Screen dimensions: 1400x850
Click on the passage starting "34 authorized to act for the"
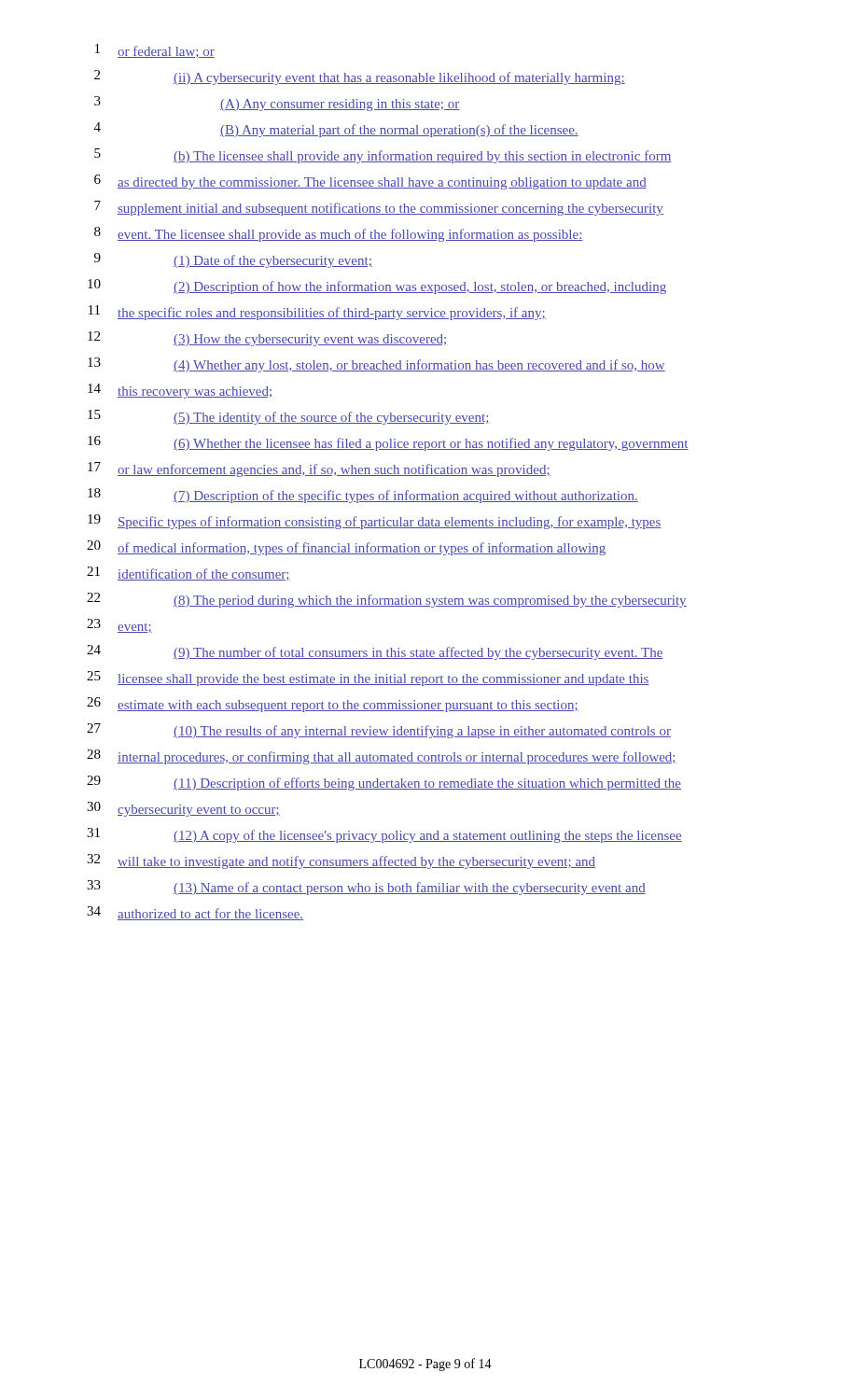[195, 913]
